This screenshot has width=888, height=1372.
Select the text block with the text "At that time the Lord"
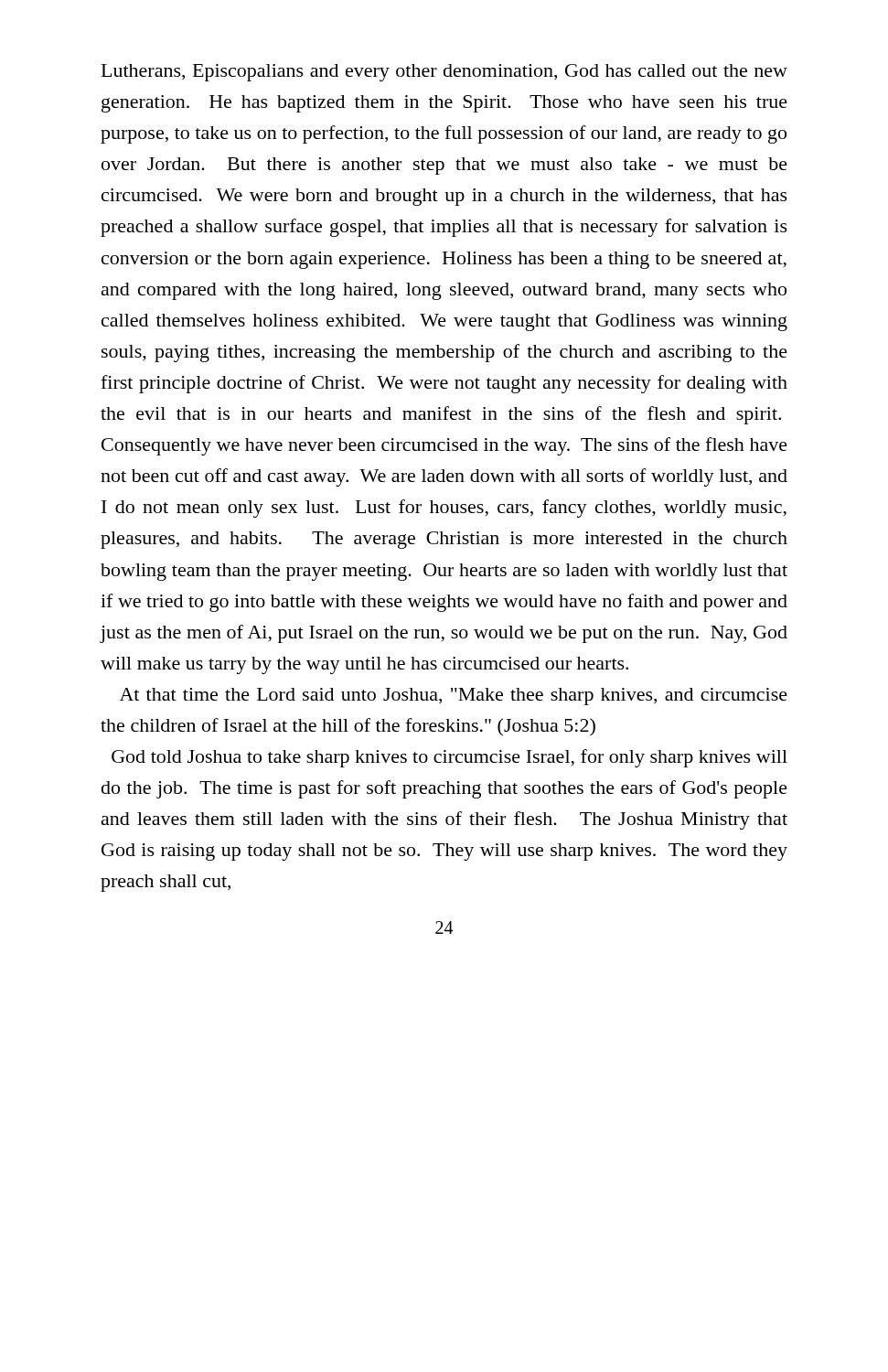point(444,710)
